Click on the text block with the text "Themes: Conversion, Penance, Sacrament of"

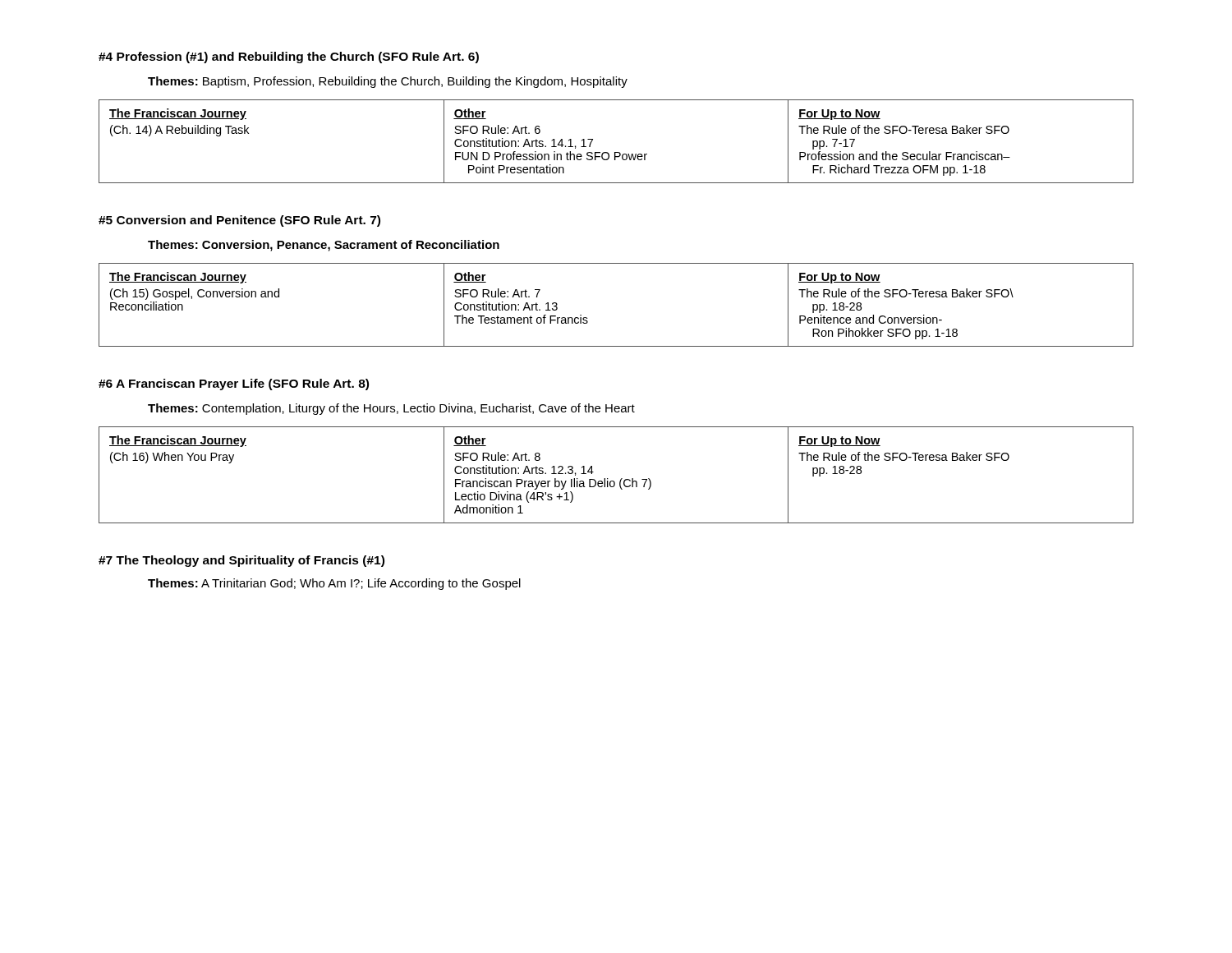(324, 244)
